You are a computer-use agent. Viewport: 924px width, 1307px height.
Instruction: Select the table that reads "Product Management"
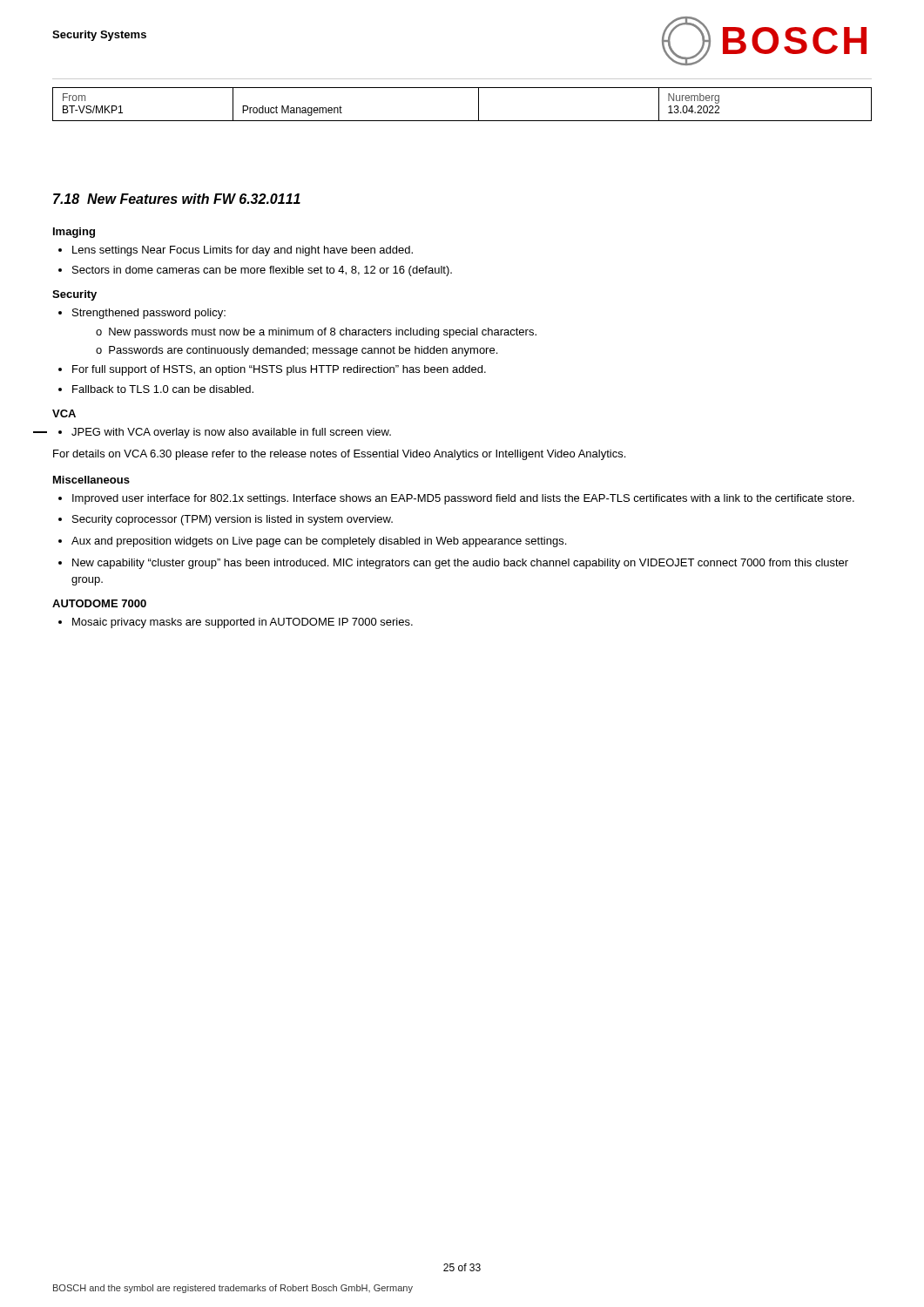pyautogui.click(x=462, y=104)
